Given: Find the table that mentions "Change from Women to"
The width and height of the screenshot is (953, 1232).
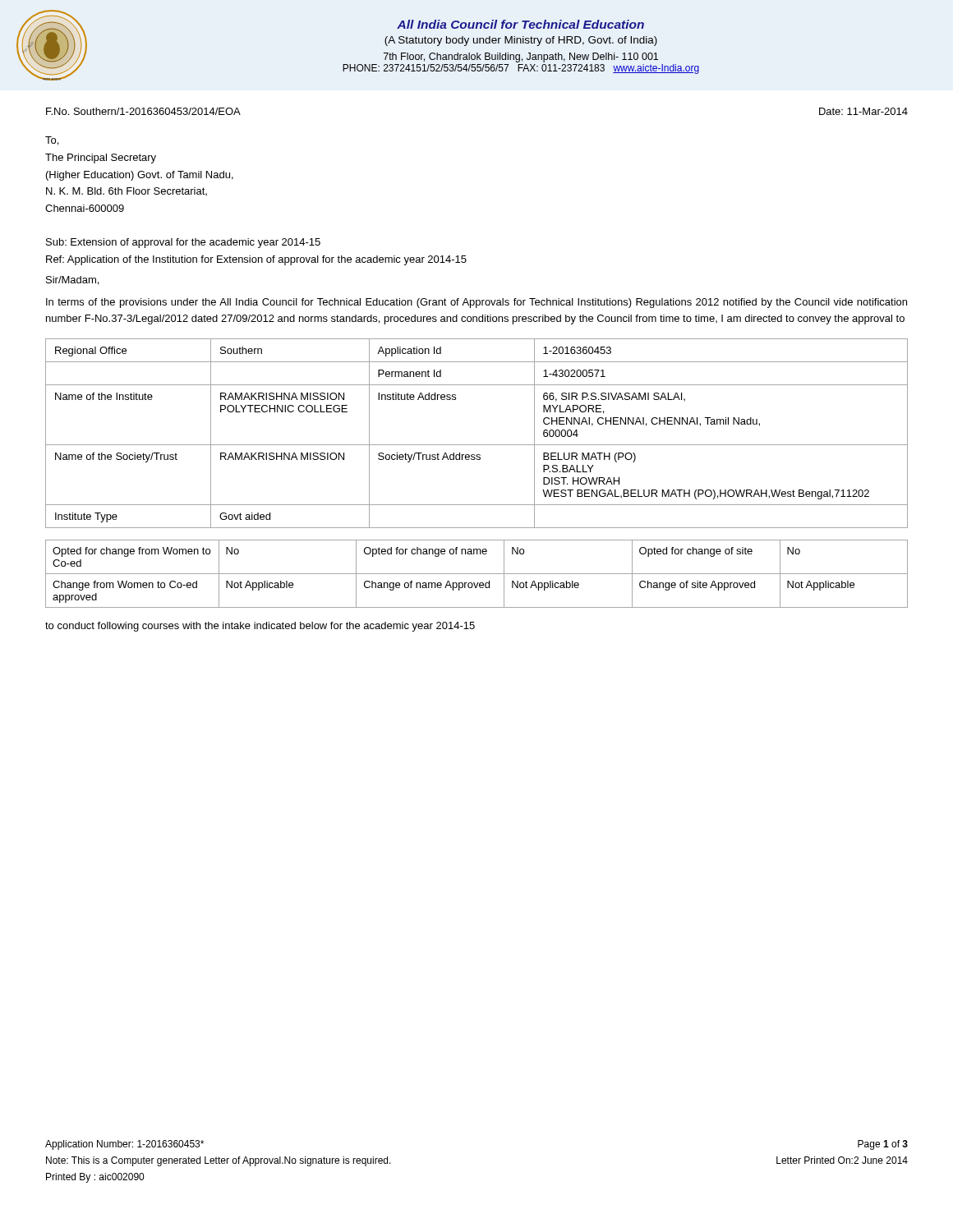Looking at the screenshot, I should 476,574.
